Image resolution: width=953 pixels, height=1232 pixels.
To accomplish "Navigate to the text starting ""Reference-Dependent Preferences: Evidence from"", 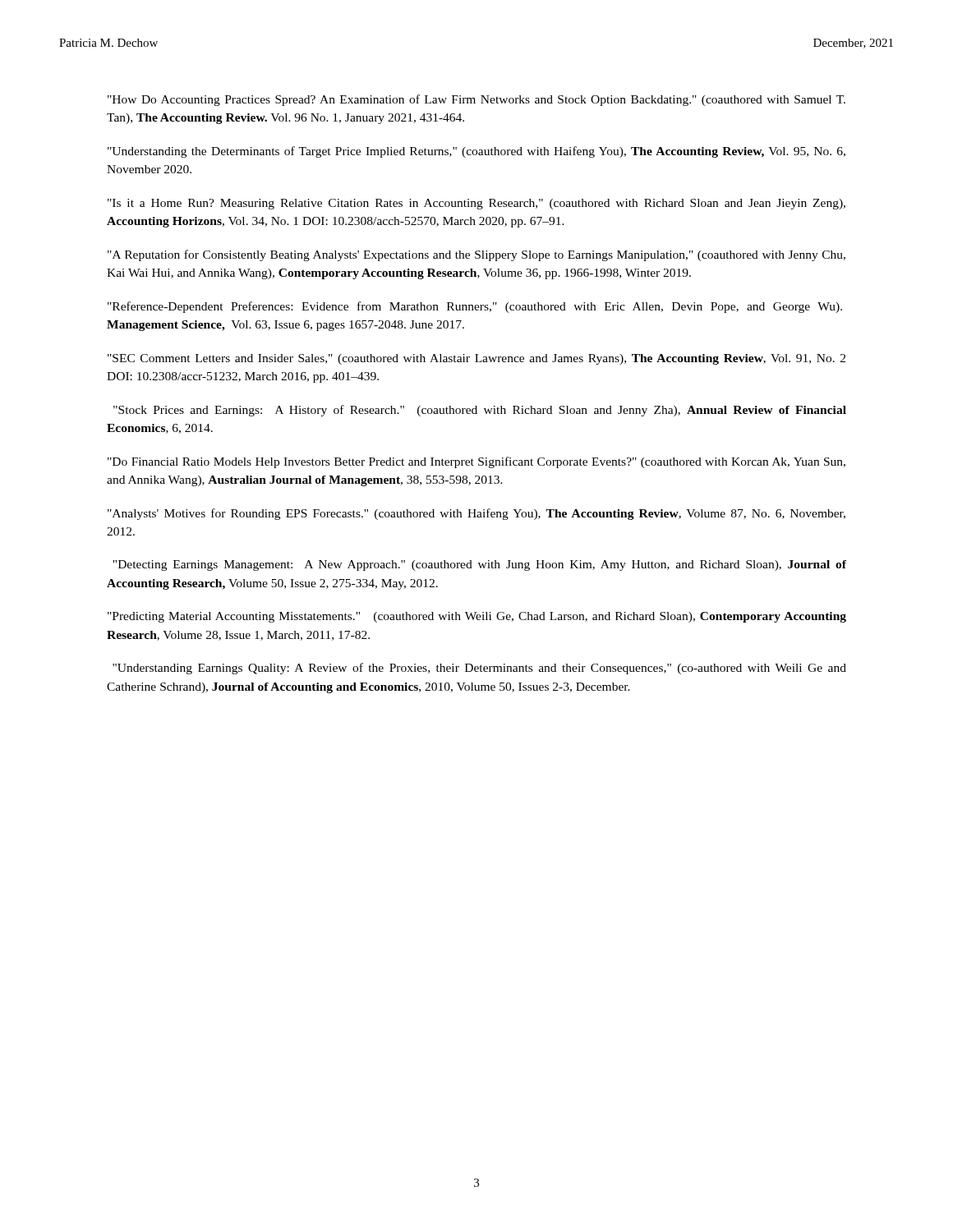I will pyautogui.click(x=476, y=315).
